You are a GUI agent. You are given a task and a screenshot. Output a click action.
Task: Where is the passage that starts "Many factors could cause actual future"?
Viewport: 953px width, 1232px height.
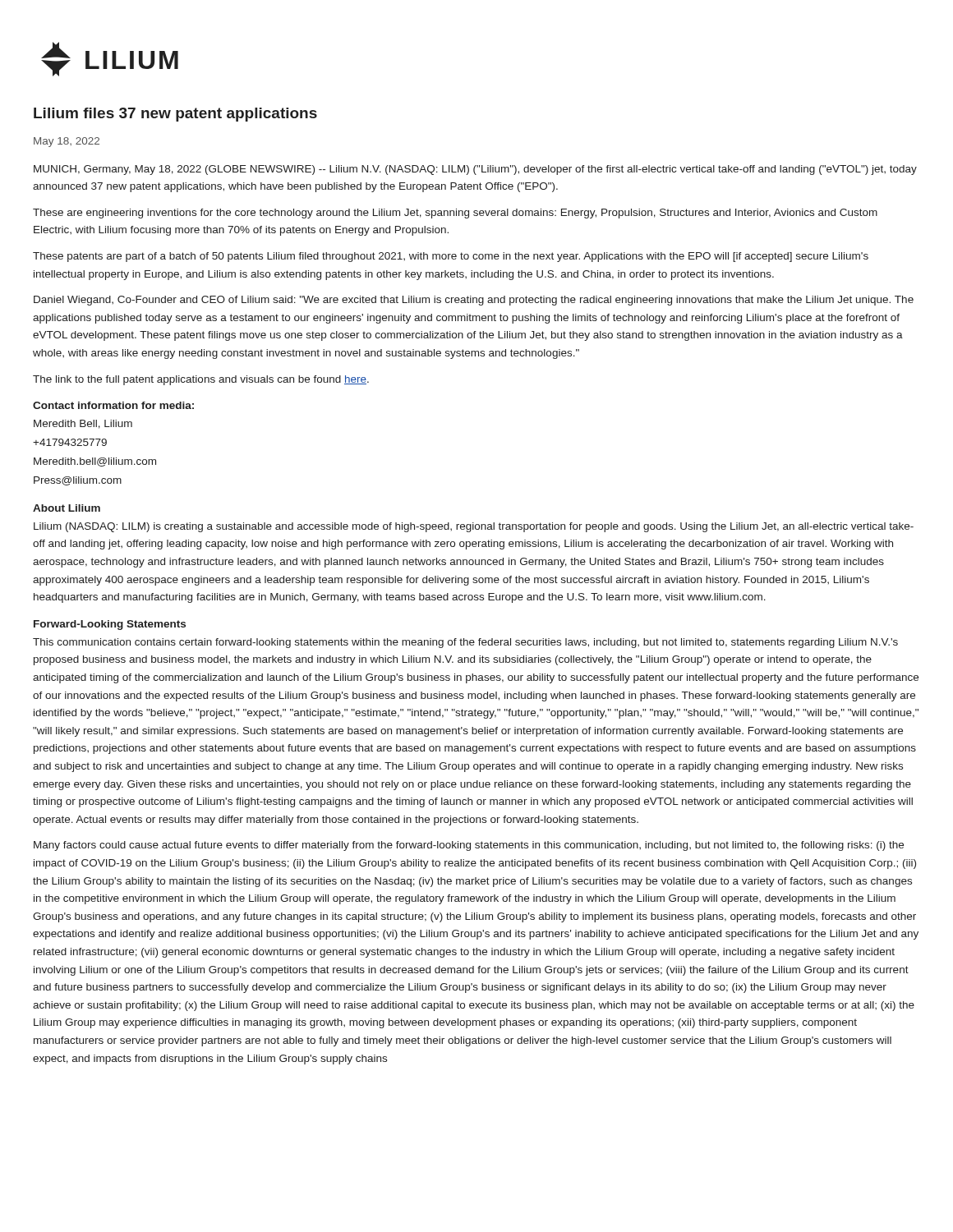[x=476, y=951]
